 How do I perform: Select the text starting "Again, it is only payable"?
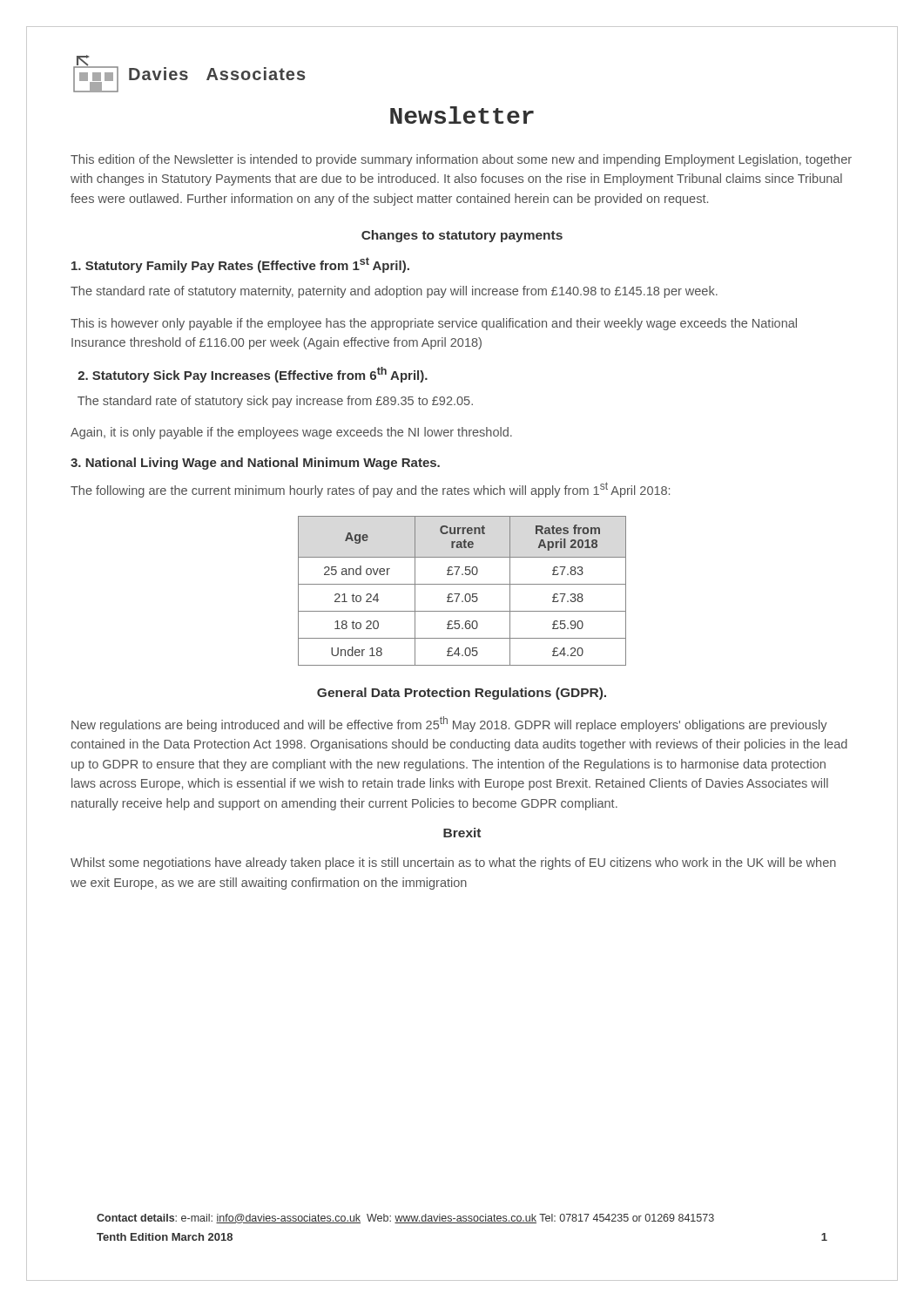(x=292, y=432)
